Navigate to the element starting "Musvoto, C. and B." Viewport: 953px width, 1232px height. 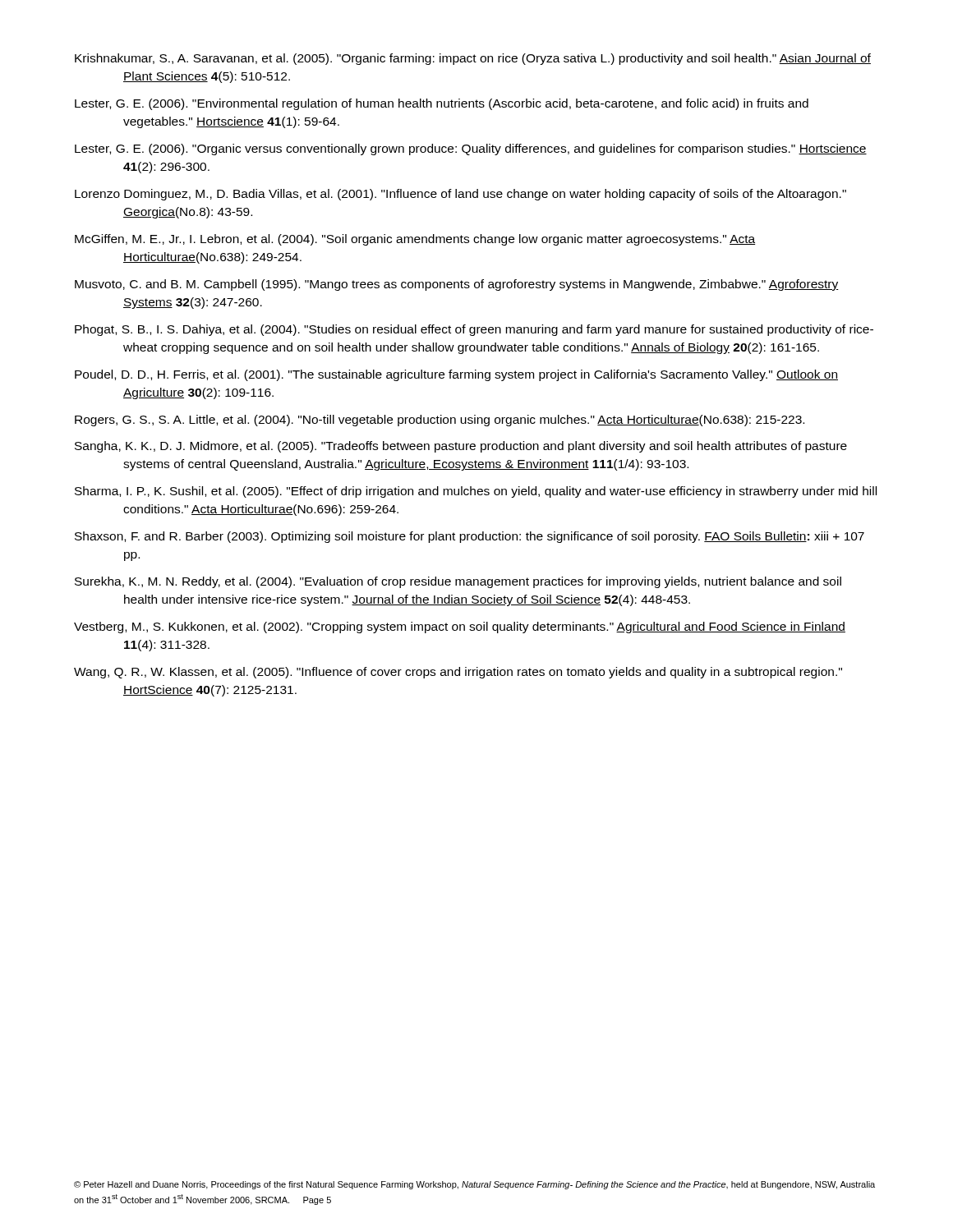click(456, 293)
